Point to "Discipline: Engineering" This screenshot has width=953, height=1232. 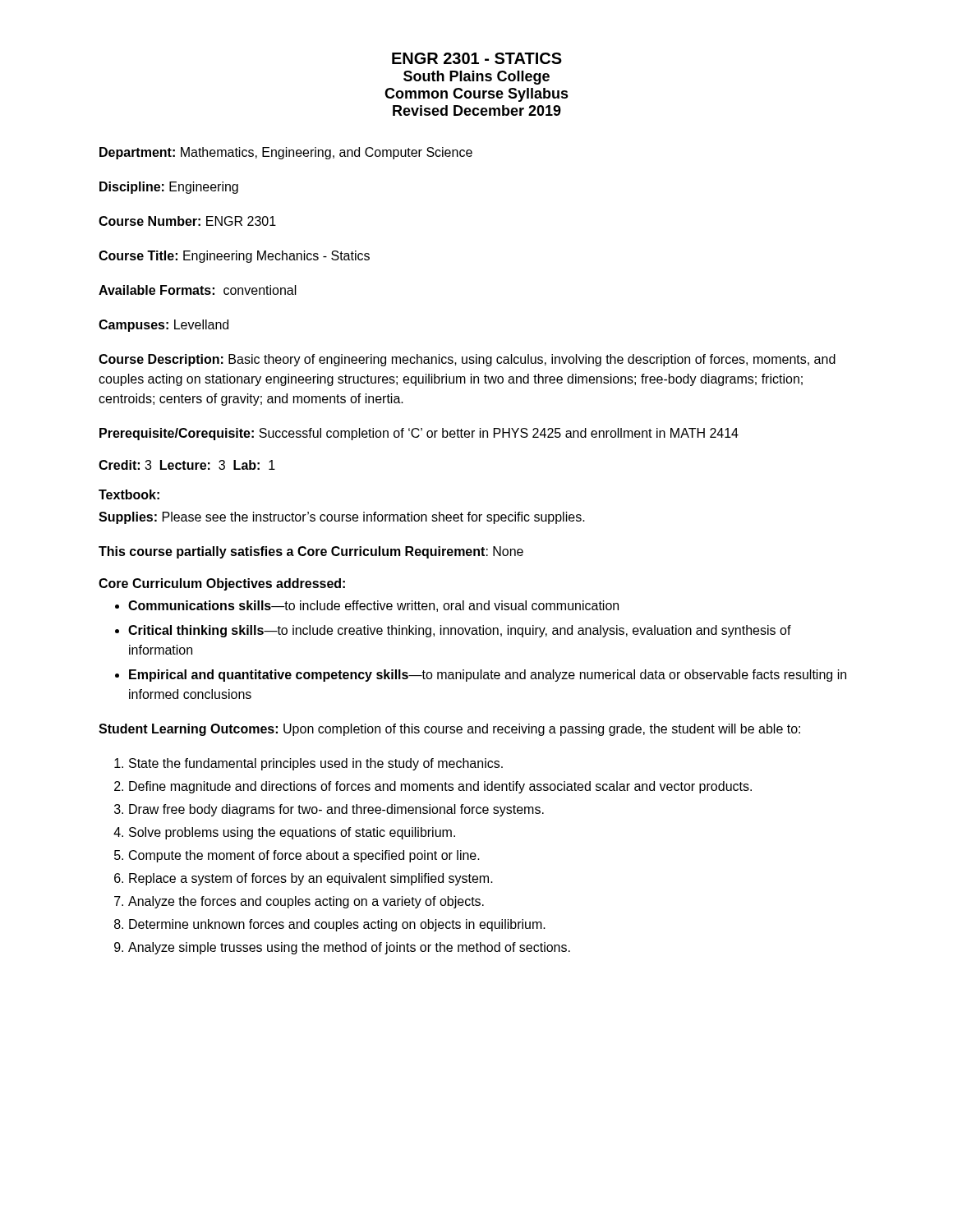tap(169, 187)
